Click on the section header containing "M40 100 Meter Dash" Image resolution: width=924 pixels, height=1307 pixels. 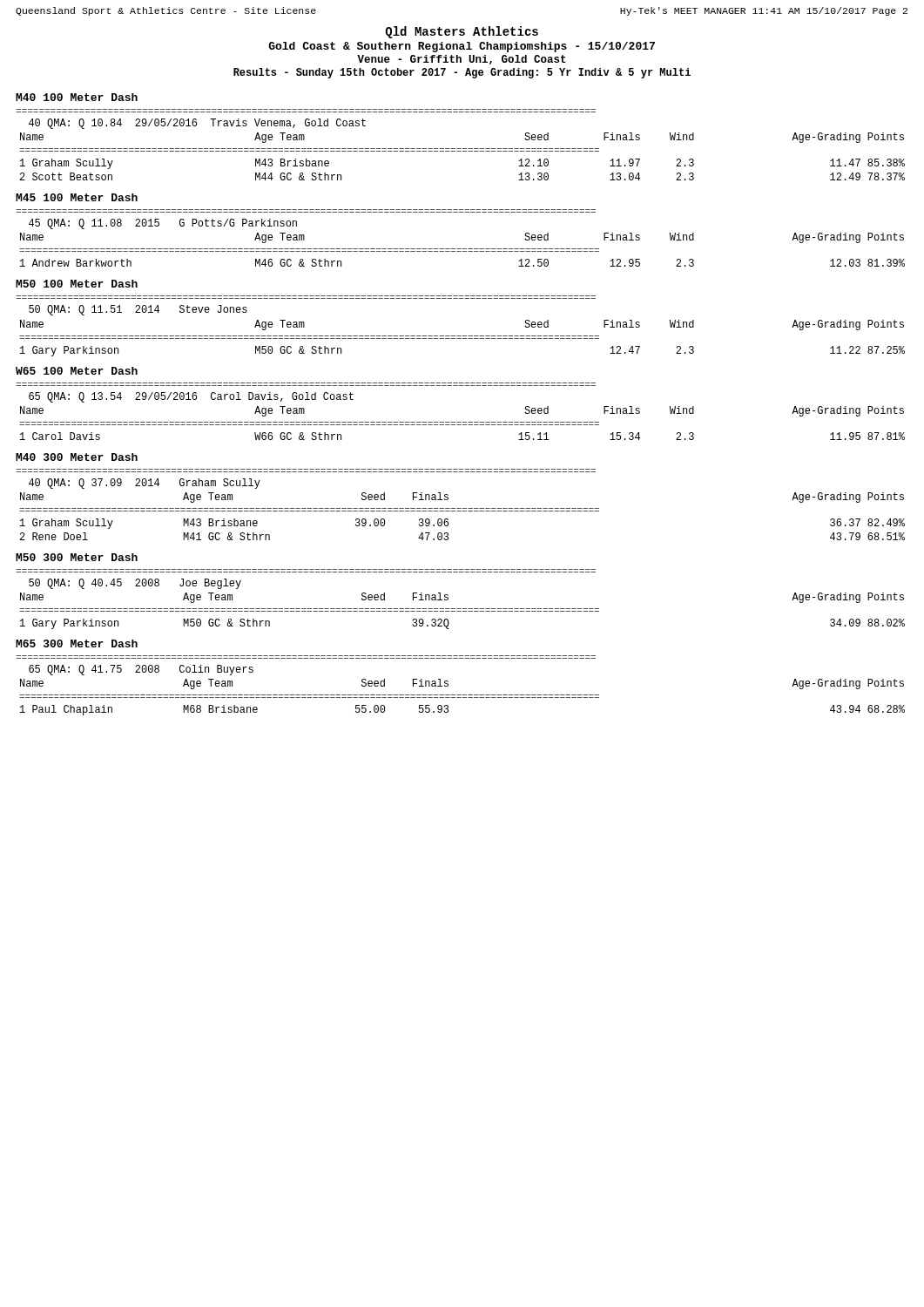click(x=77, y=98)
